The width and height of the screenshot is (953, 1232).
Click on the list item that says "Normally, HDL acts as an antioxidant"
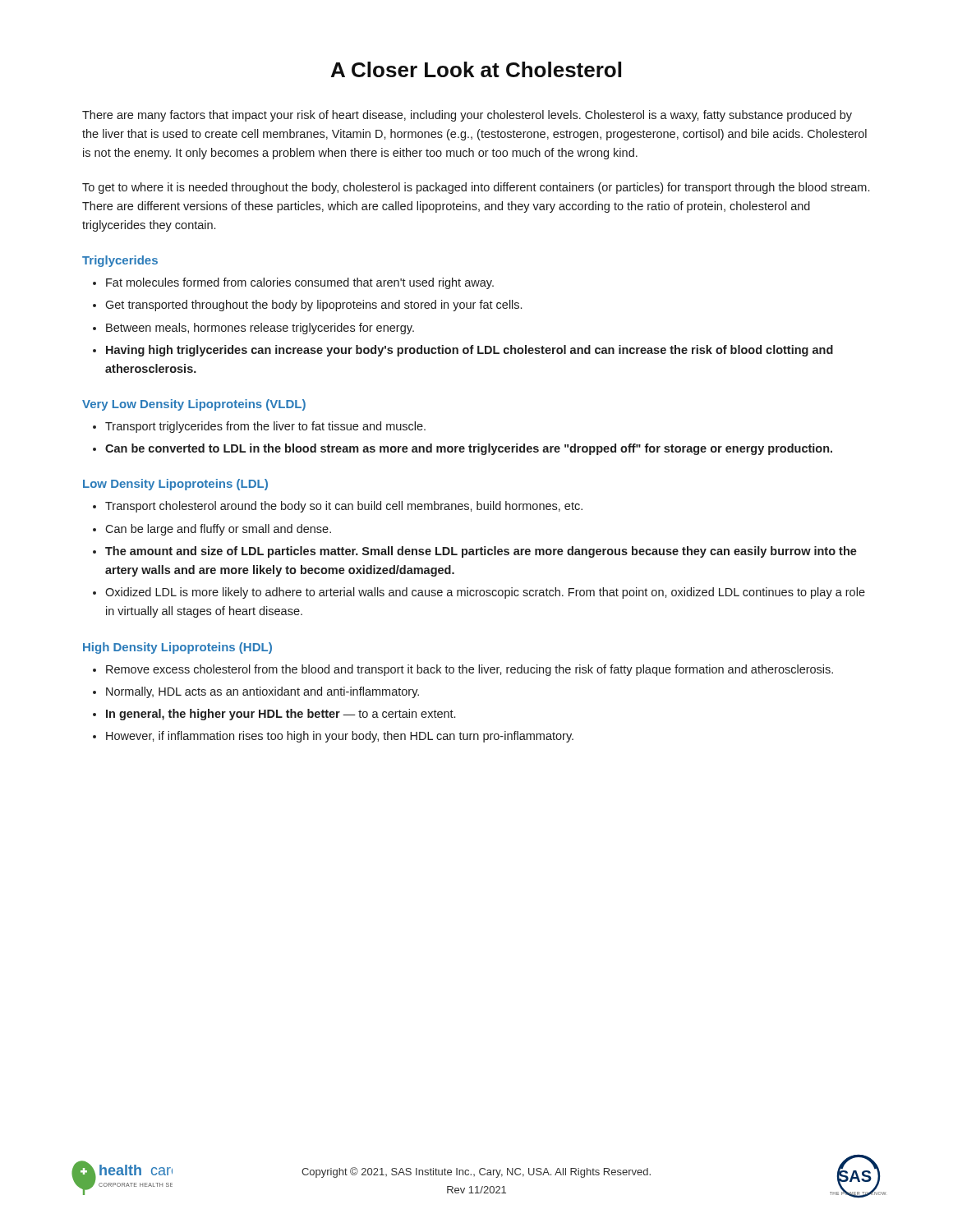click(263, 691)
